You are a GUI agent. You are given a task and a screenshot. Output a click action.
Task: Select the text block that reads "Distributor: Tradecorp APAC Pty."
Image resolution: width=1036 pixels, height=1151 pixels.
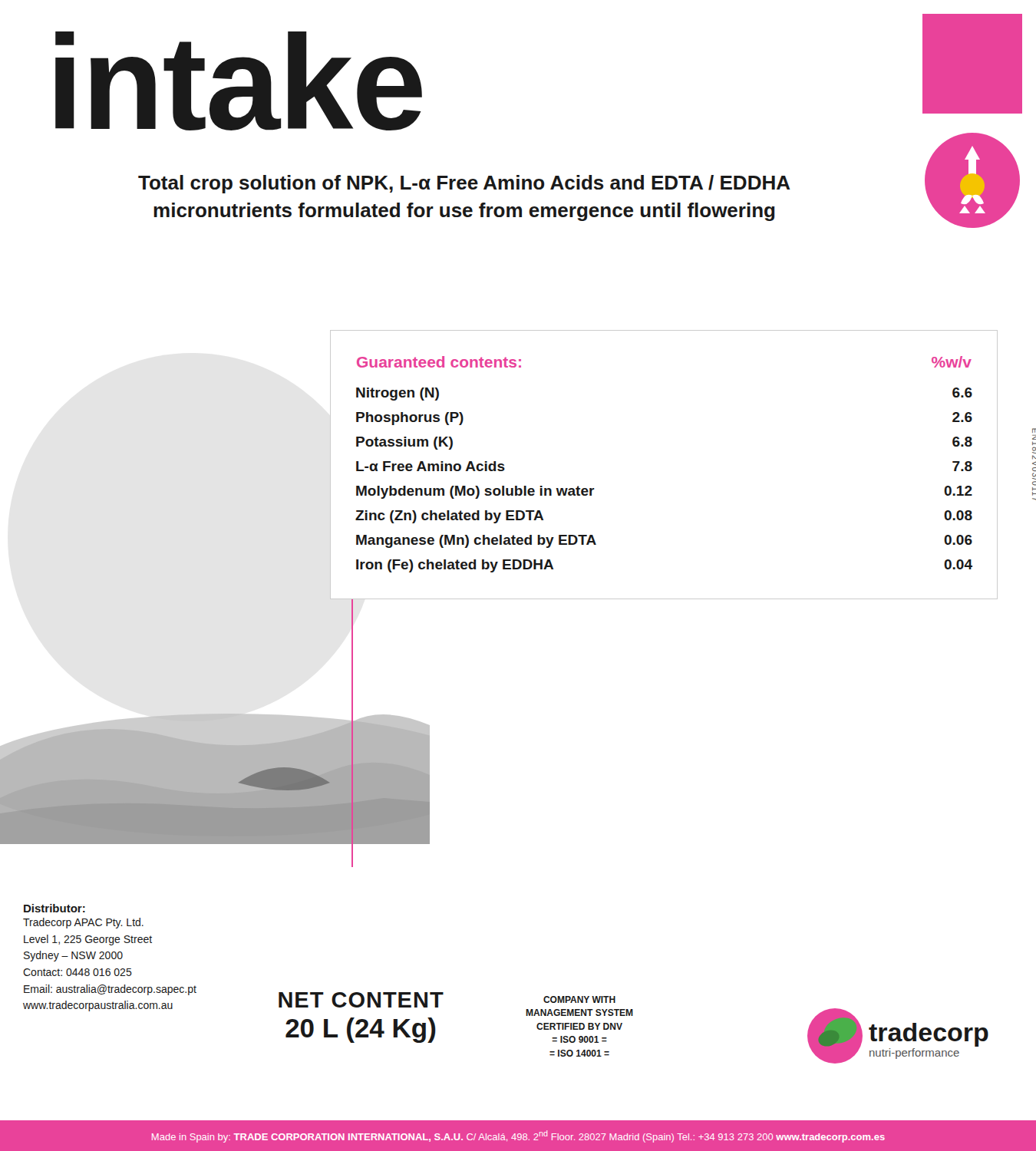coord(54,908)
